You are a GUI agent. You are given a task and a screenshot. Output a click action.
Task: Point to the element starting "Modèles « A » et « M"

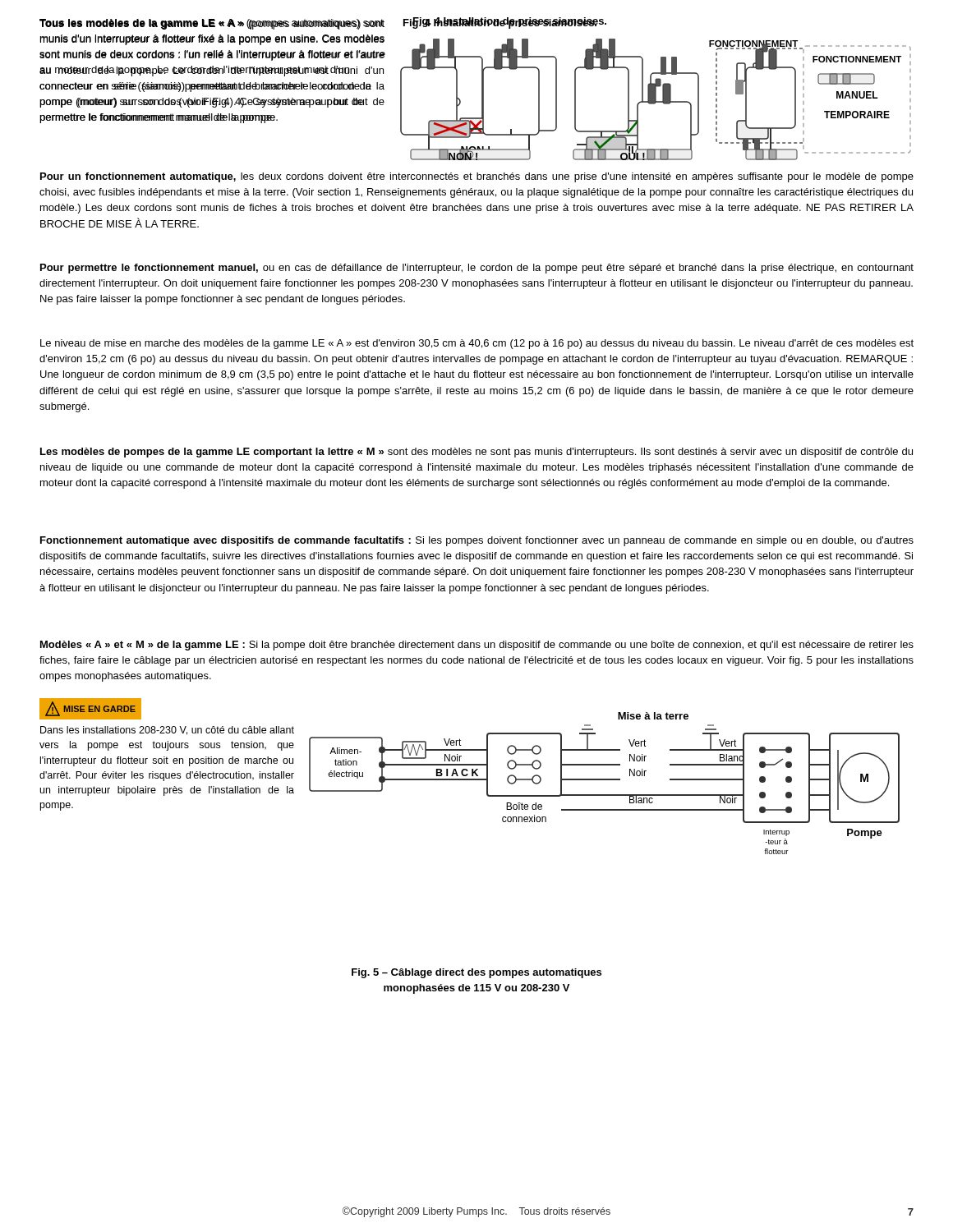pos(476,660)
